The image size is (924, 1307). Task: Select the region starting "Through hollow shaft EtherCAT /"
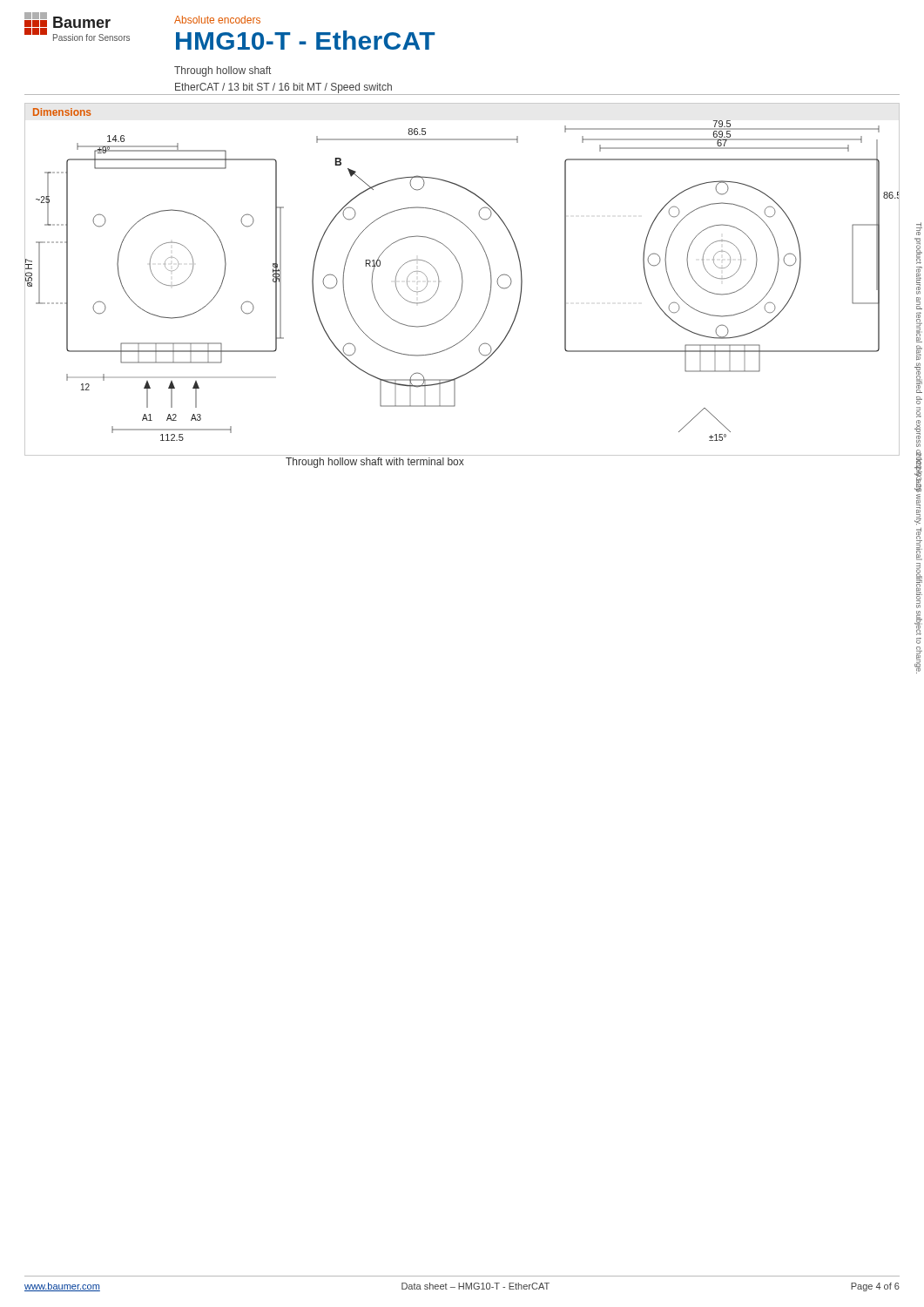click(283, 79)
